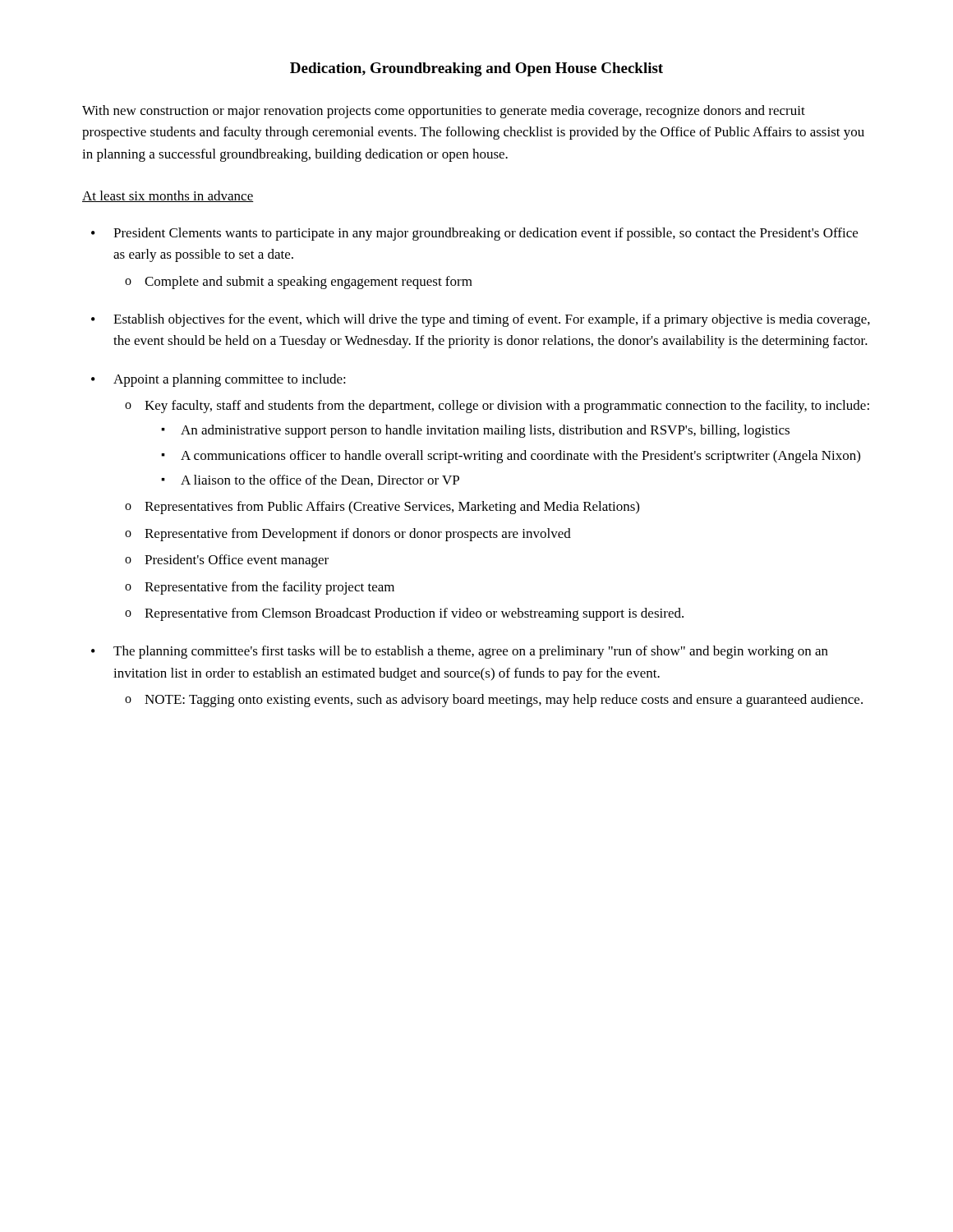The image size is (953, 1232).
Task: Navigate to the text block starting "With new construction or major renovation projects"
Action: tap(473, 132)
